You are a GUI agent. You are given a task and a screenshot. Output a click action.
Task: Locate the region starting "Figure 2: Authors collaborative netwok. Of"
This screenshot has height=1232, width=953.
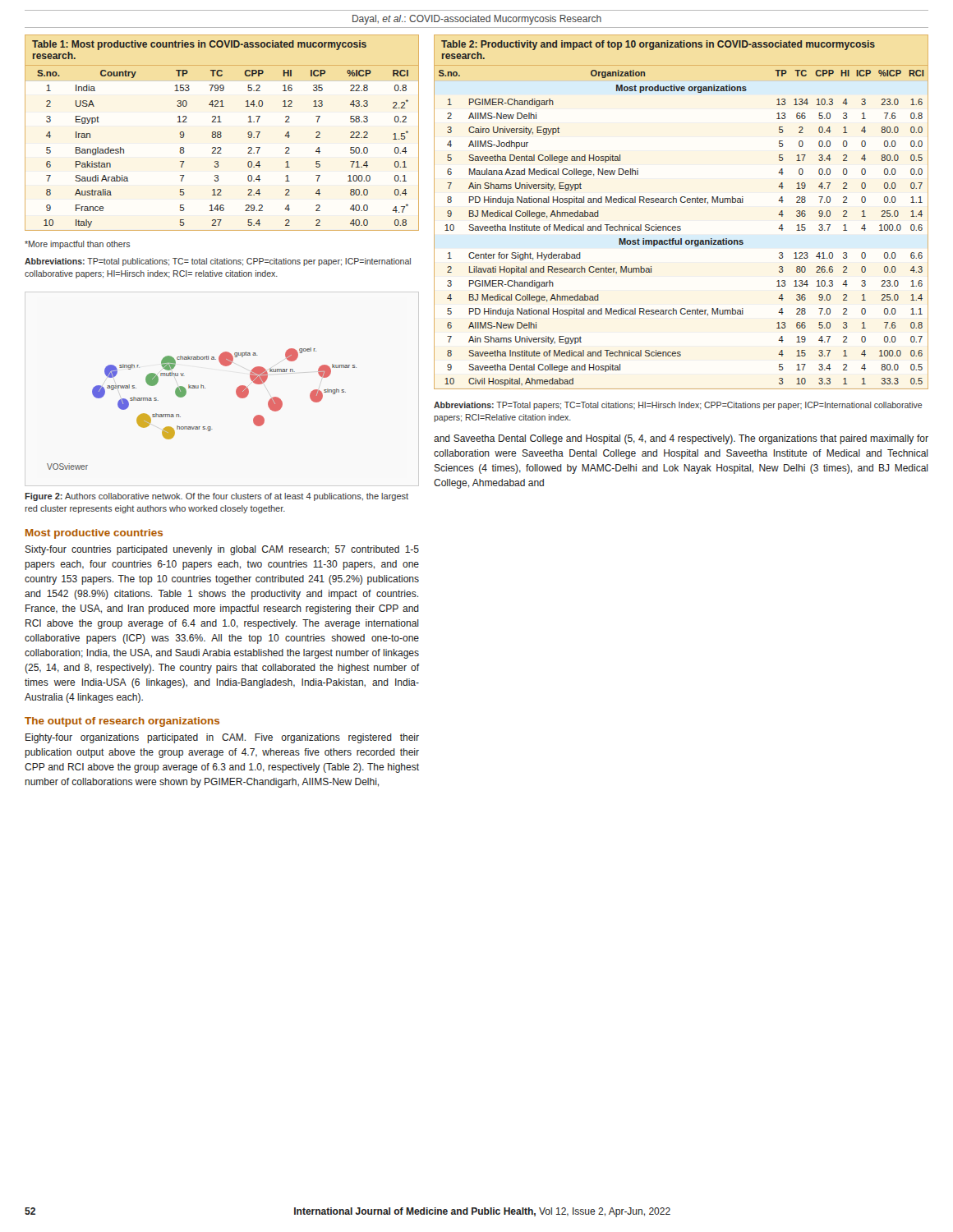[x=217, y=502]
